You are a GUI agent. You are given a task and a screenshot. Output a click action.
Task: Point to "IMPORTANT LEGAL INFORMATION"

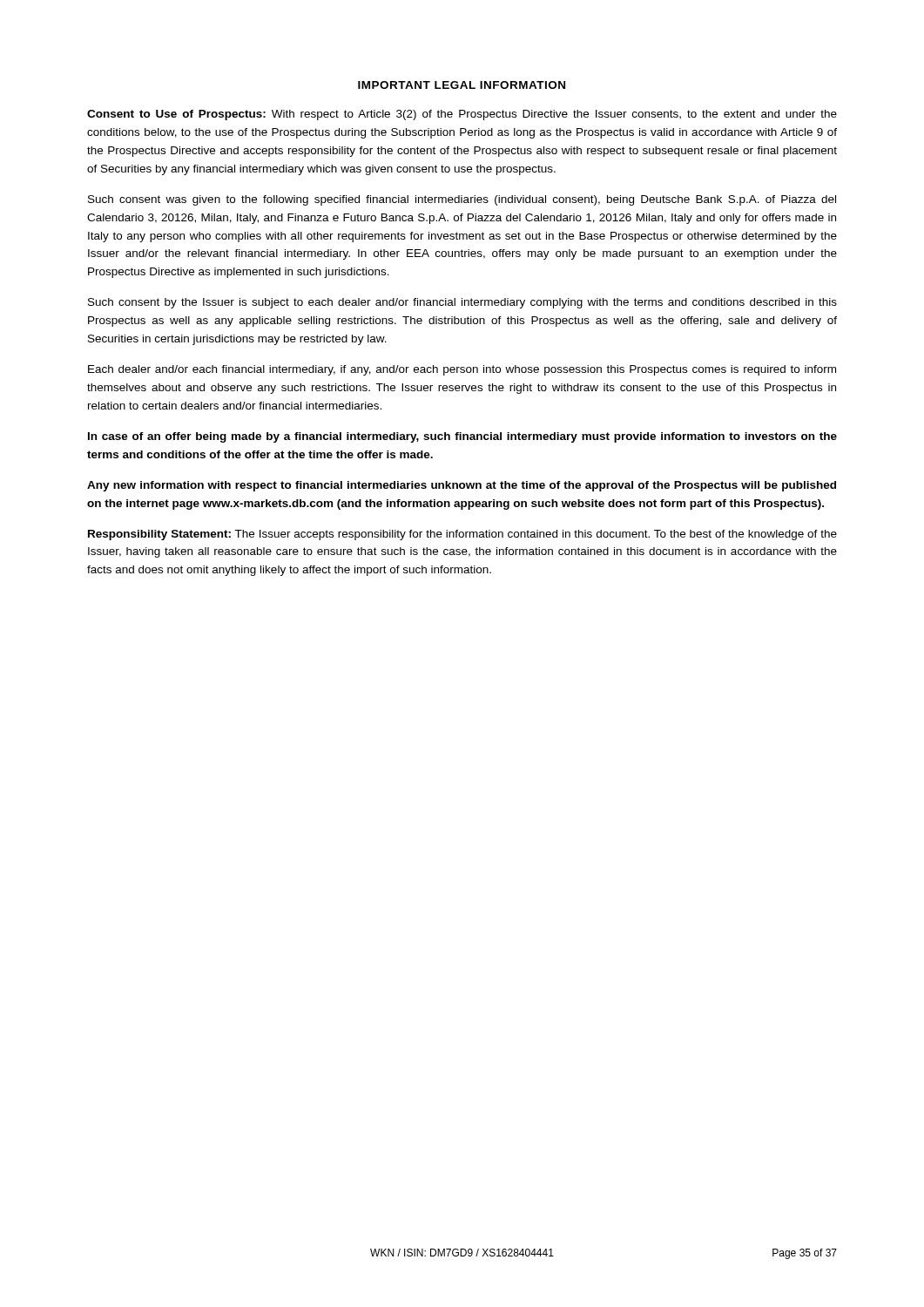462,85
